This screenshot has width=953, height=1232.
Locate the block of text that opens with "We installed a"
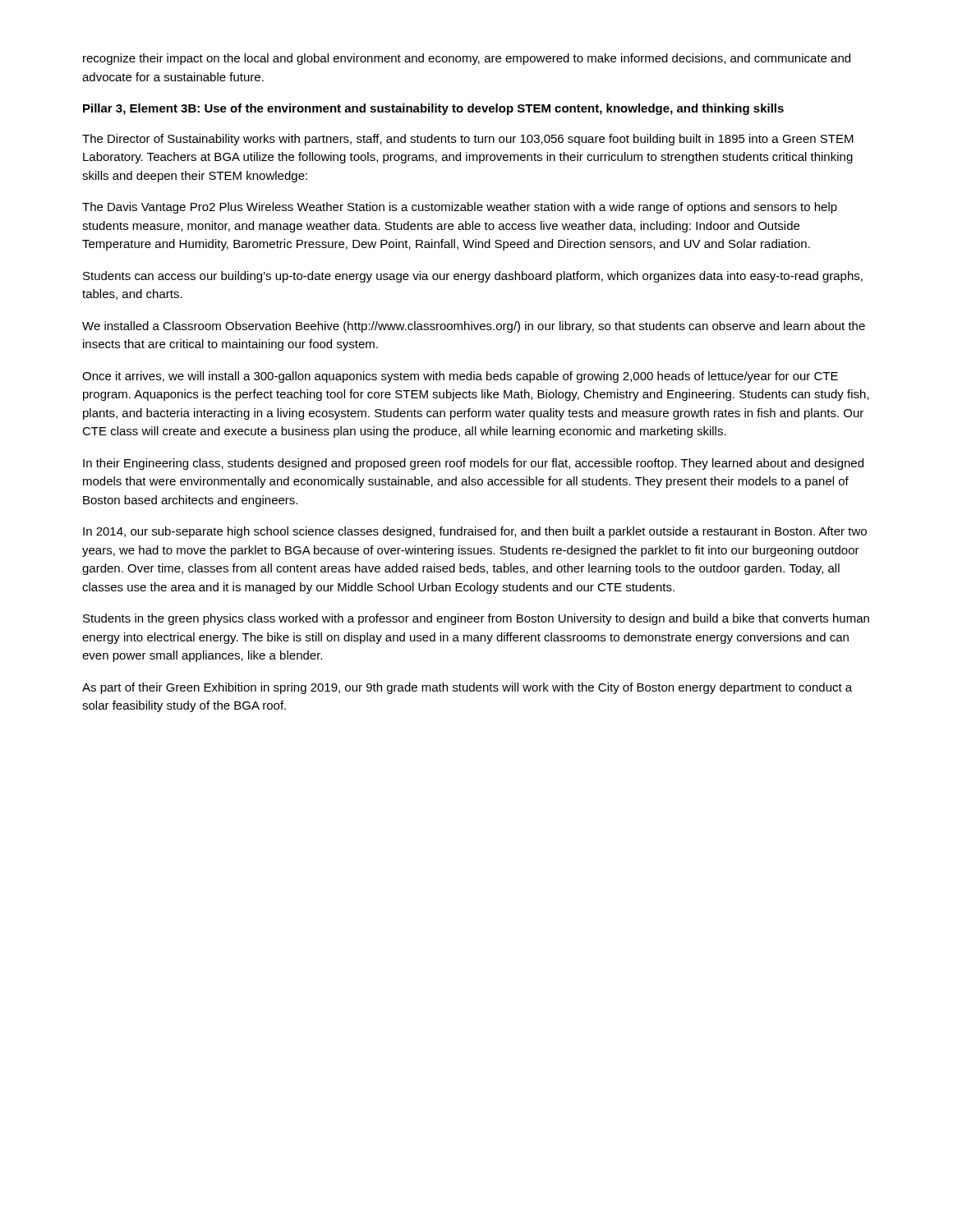(474, 334)
